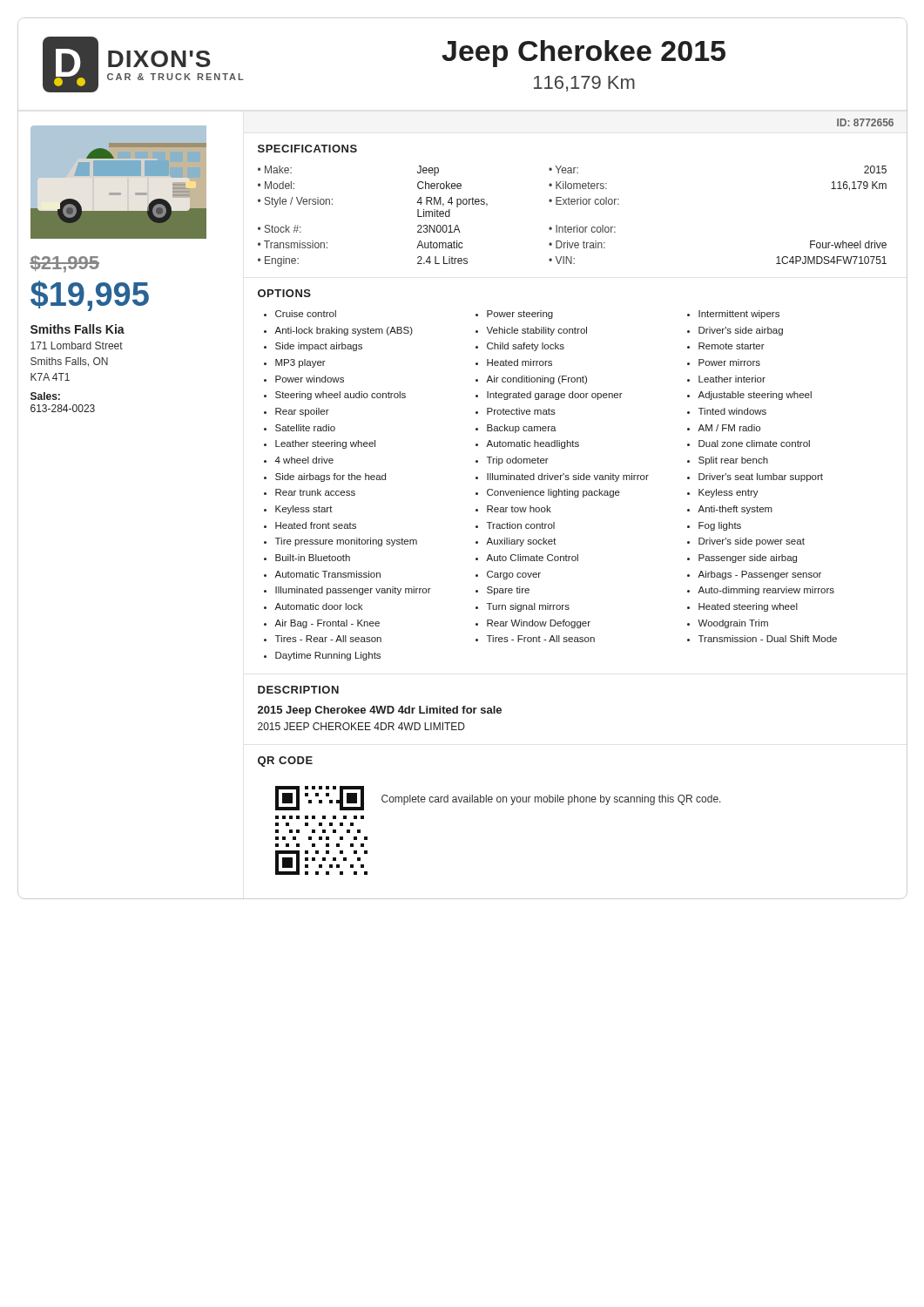
Task: Locate the region starting "Vehicle stability control"
Action: tap(537, 330)
